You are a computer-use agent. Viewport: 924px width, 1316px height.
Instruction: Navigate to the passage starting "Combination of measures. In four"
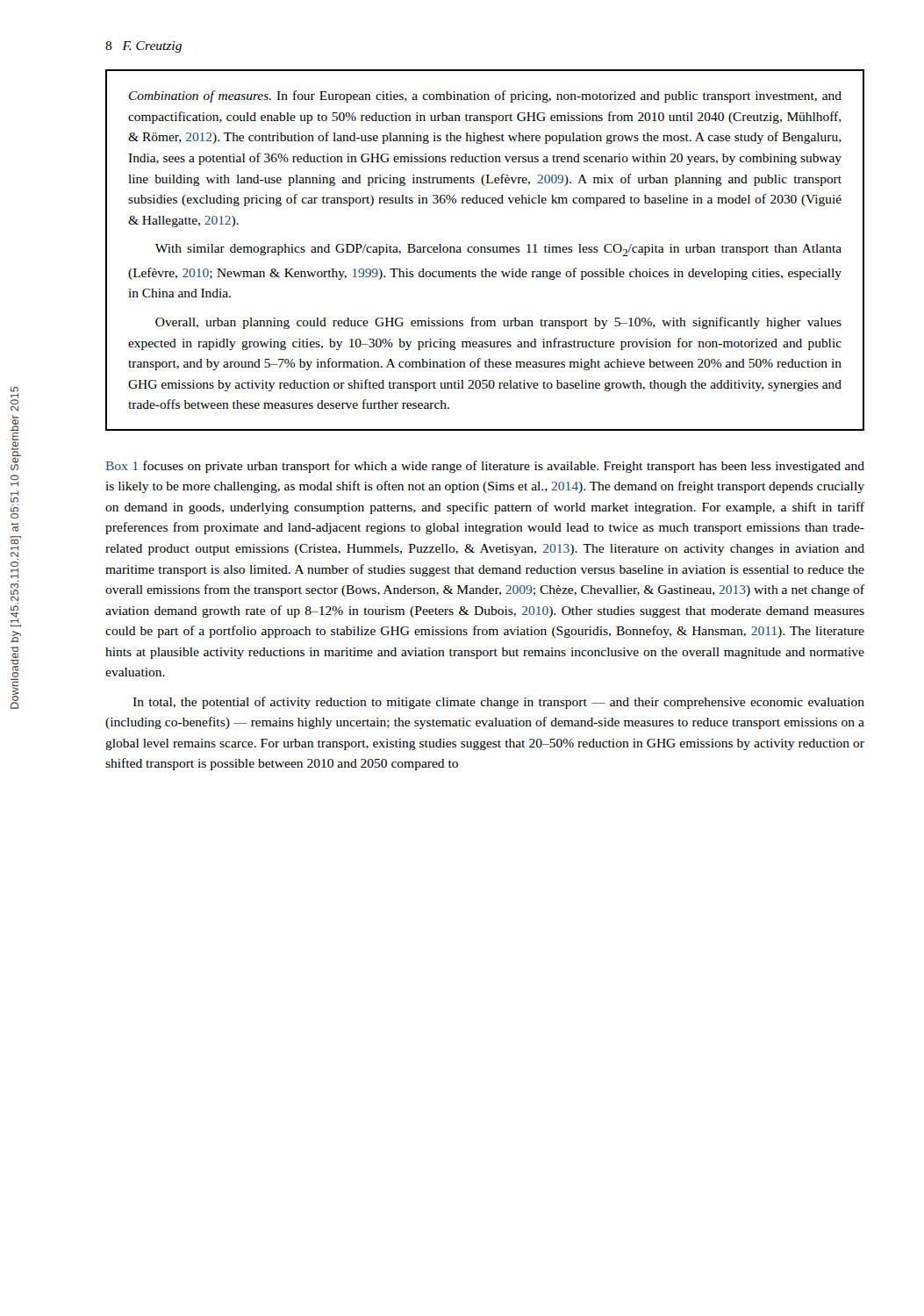point(485,250)
